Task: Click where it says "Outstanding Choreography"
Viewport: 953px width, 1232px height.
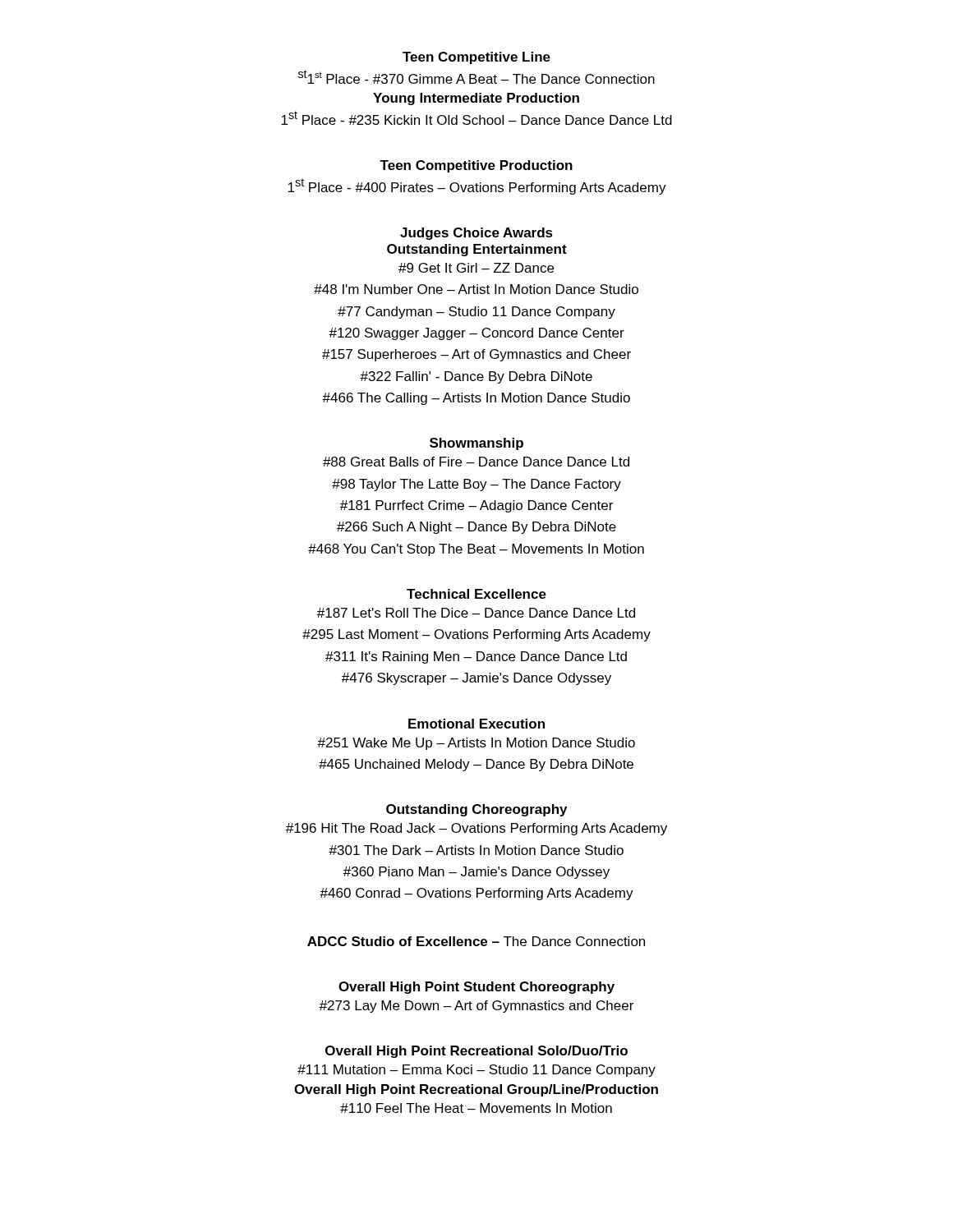Action: pyautogui.click(x=476, y=810)
